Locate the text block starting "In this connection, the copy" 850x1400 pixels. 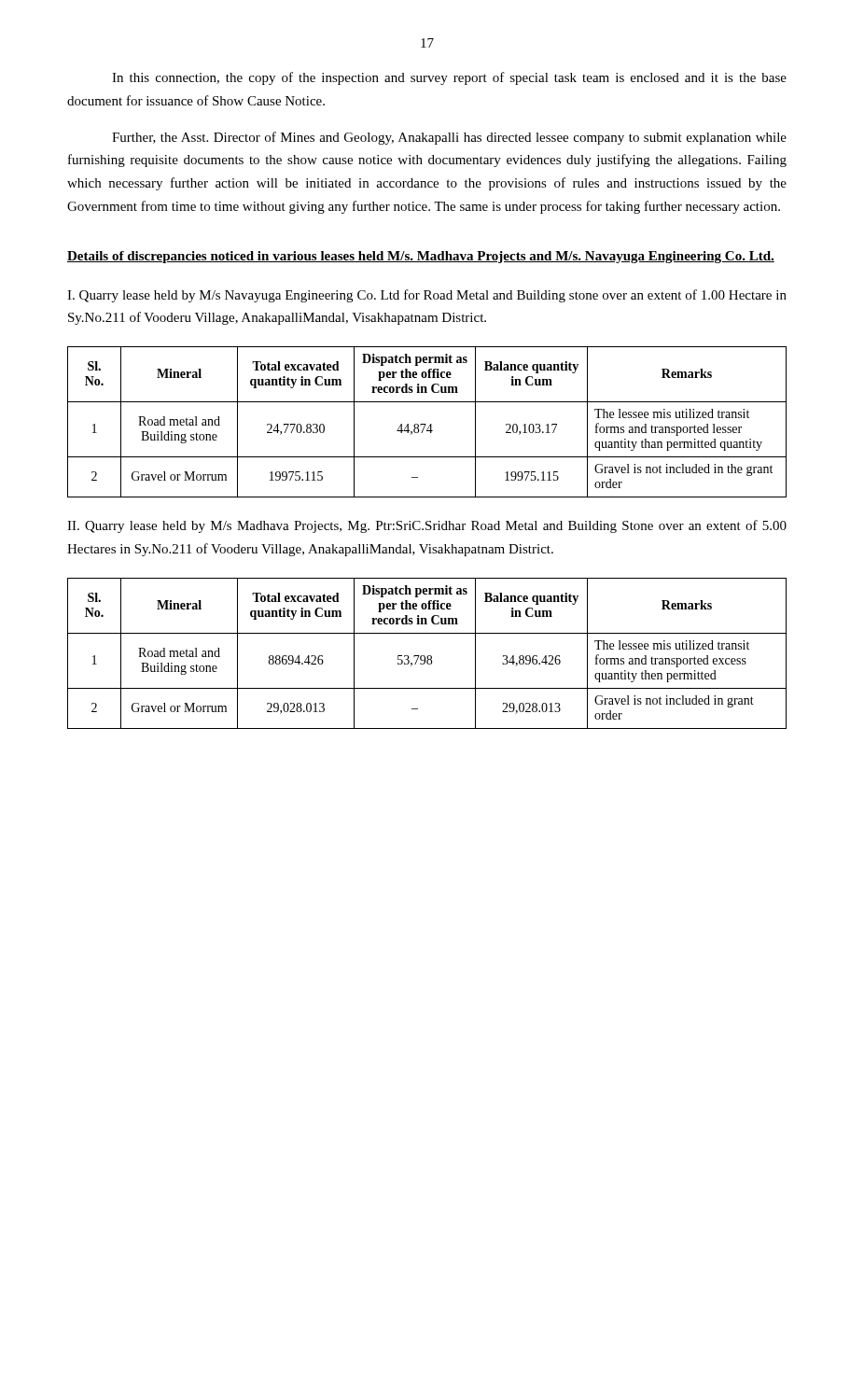click(427, 89)
